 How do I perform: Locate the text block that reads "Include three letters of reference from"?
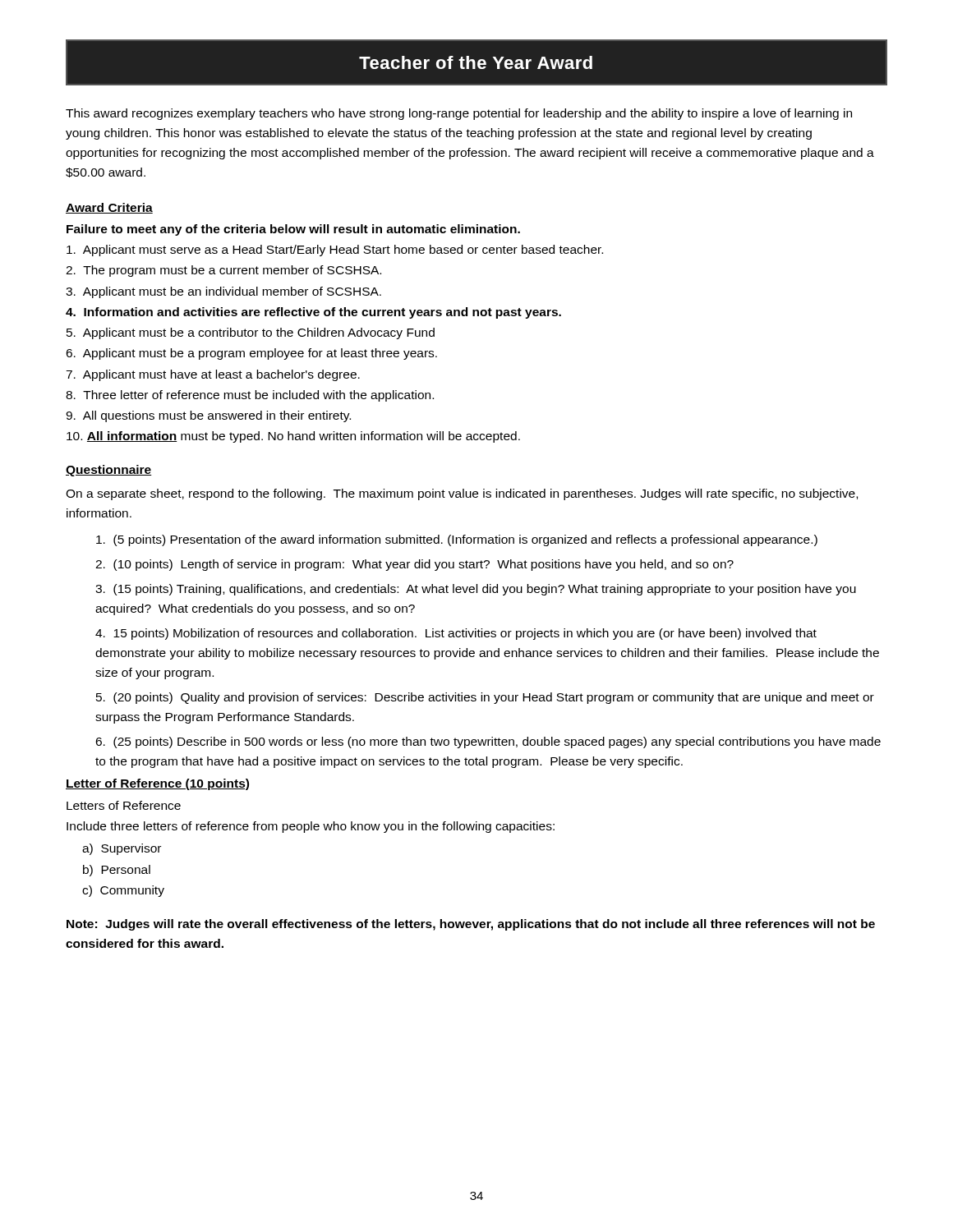(311, 826)
